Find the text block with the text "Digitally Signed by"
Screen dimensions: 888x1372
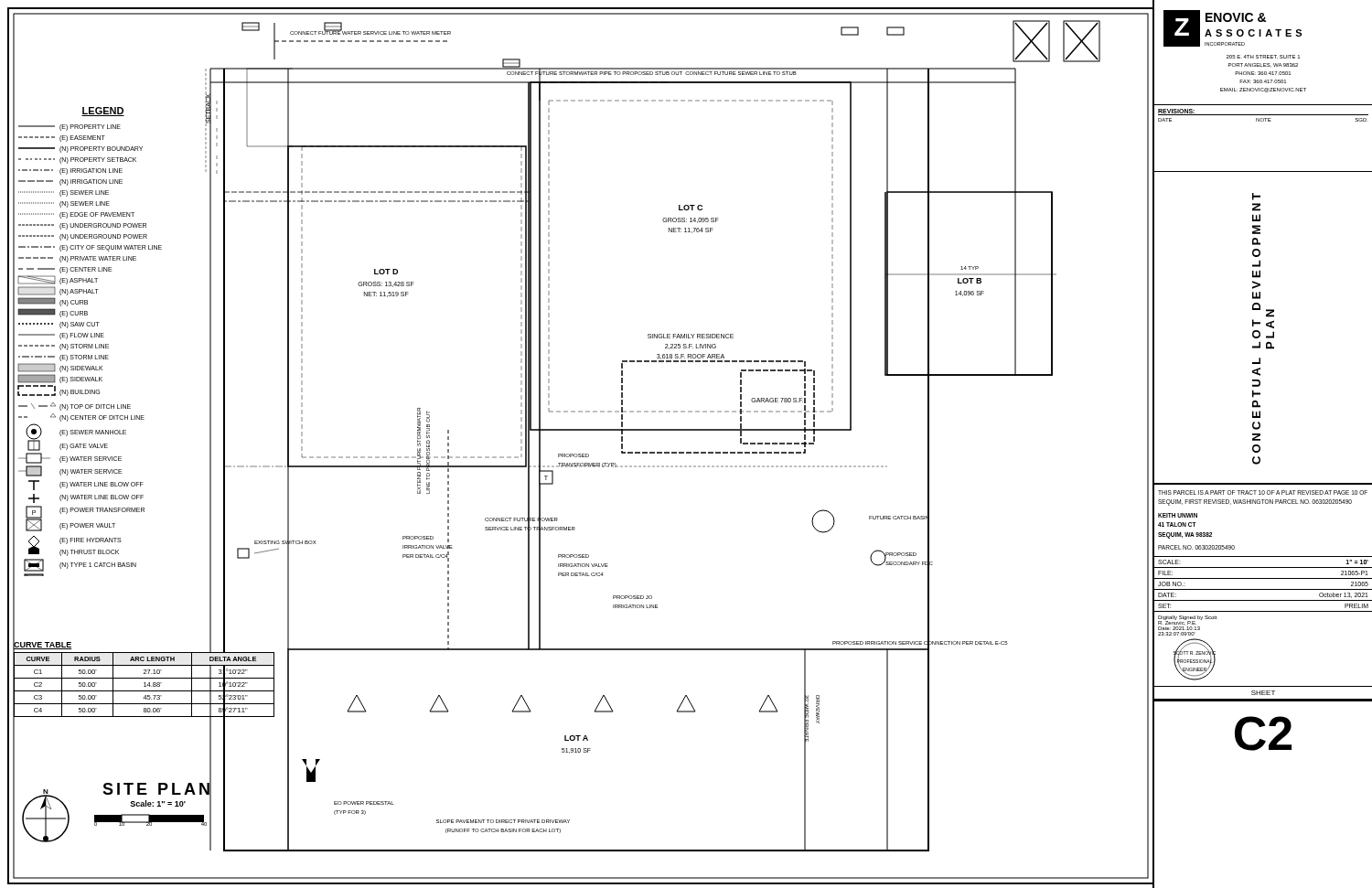[1188, 623]
